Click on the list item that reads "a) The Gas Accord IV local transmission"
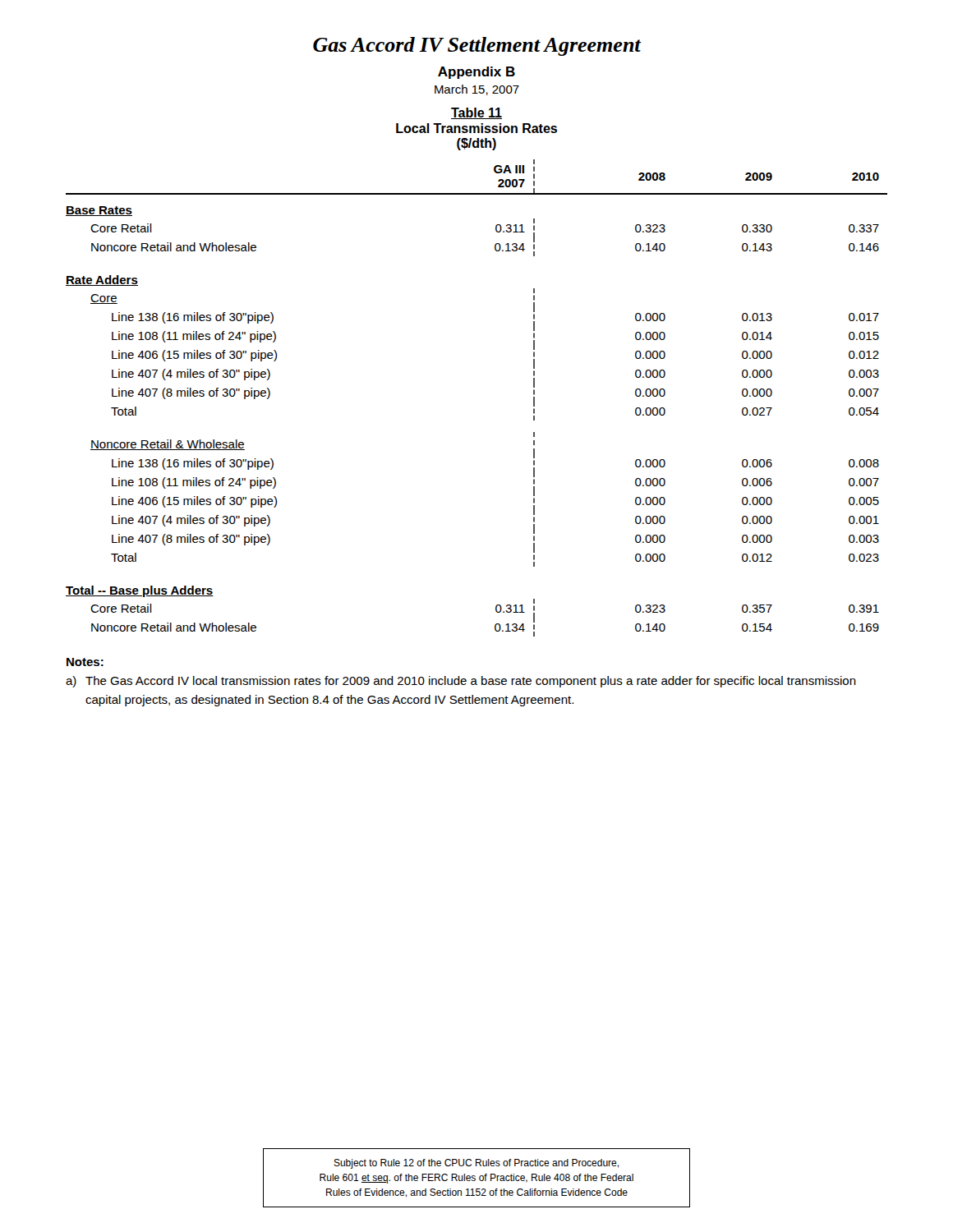The image size is (953, 1232). (x=476, y=690)
